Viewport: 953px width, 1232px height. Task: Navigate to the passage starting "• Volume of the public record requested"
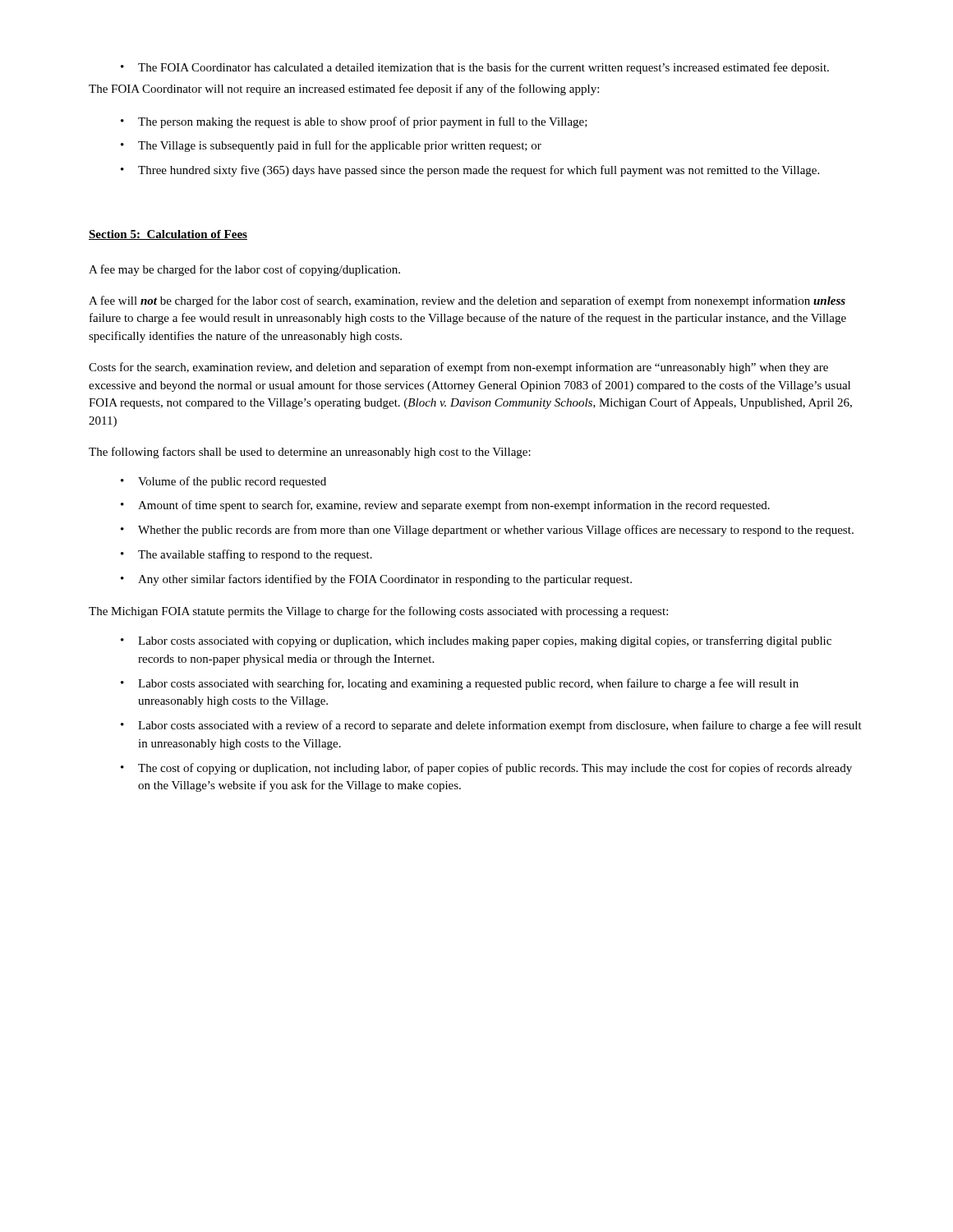pos(223,482)
